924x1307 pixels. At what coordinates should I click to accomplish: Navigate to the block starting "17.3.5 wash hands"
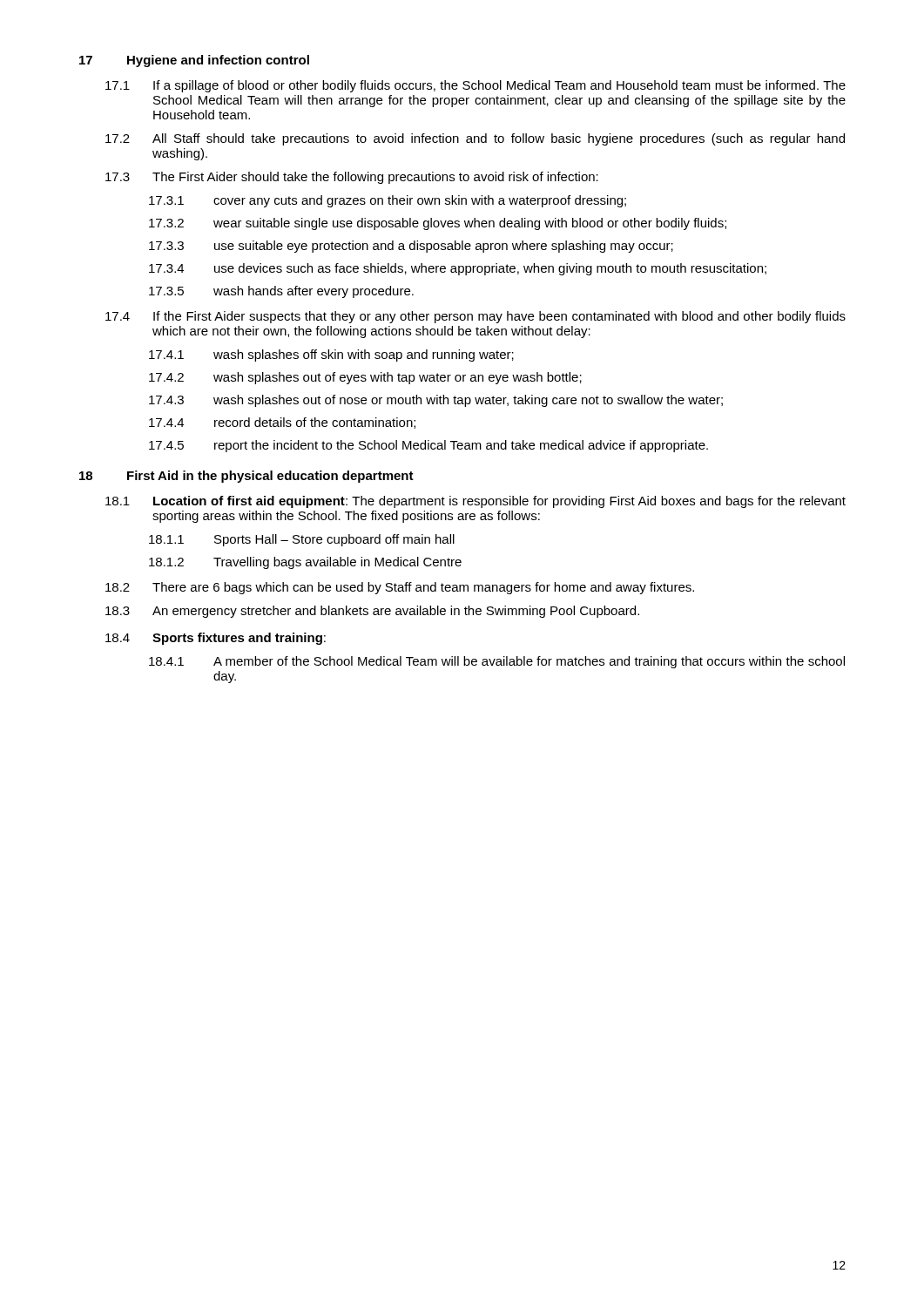(281, 292)
